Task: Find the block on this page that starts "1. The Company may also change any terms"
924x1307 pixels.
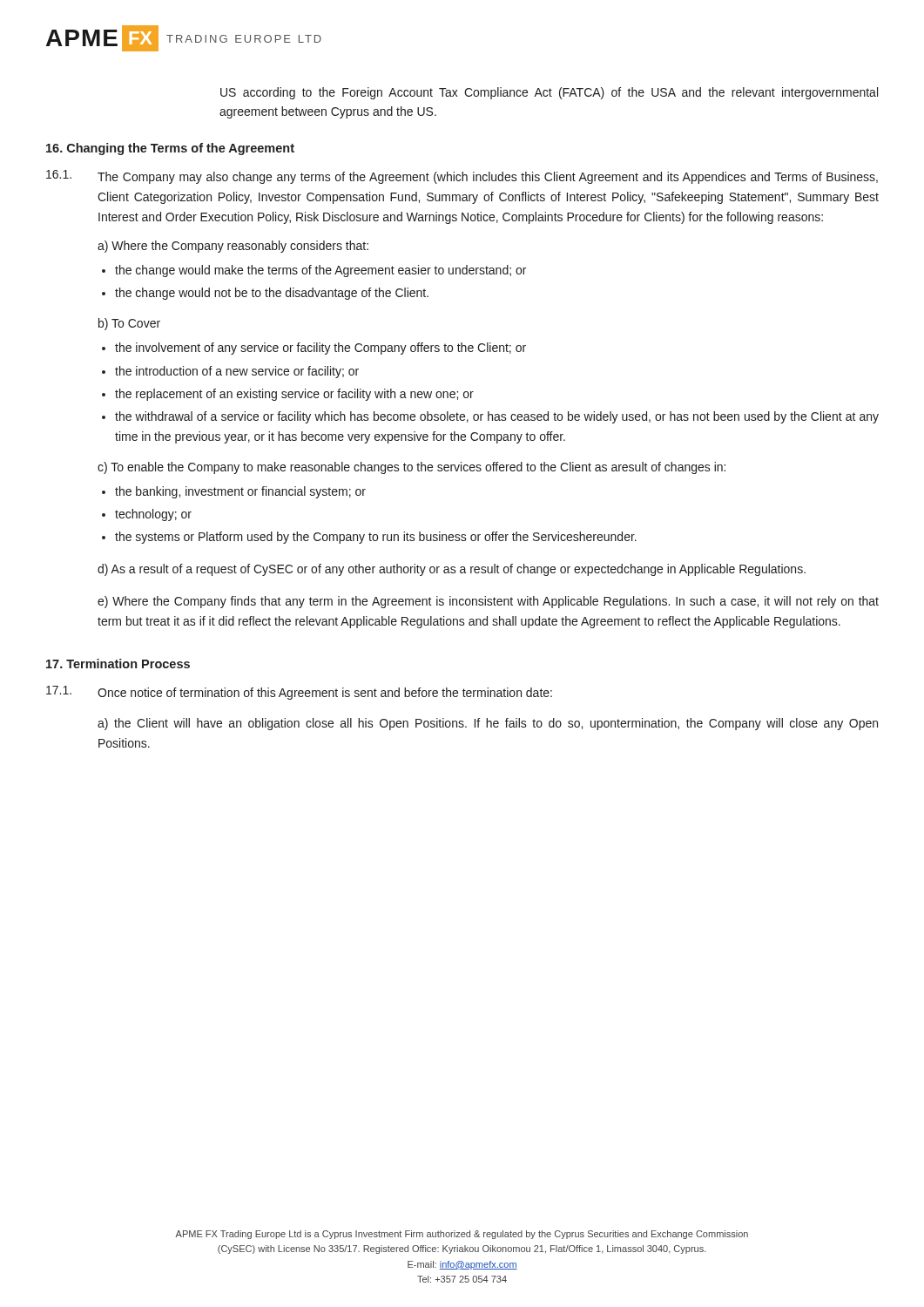Action: 462,197
